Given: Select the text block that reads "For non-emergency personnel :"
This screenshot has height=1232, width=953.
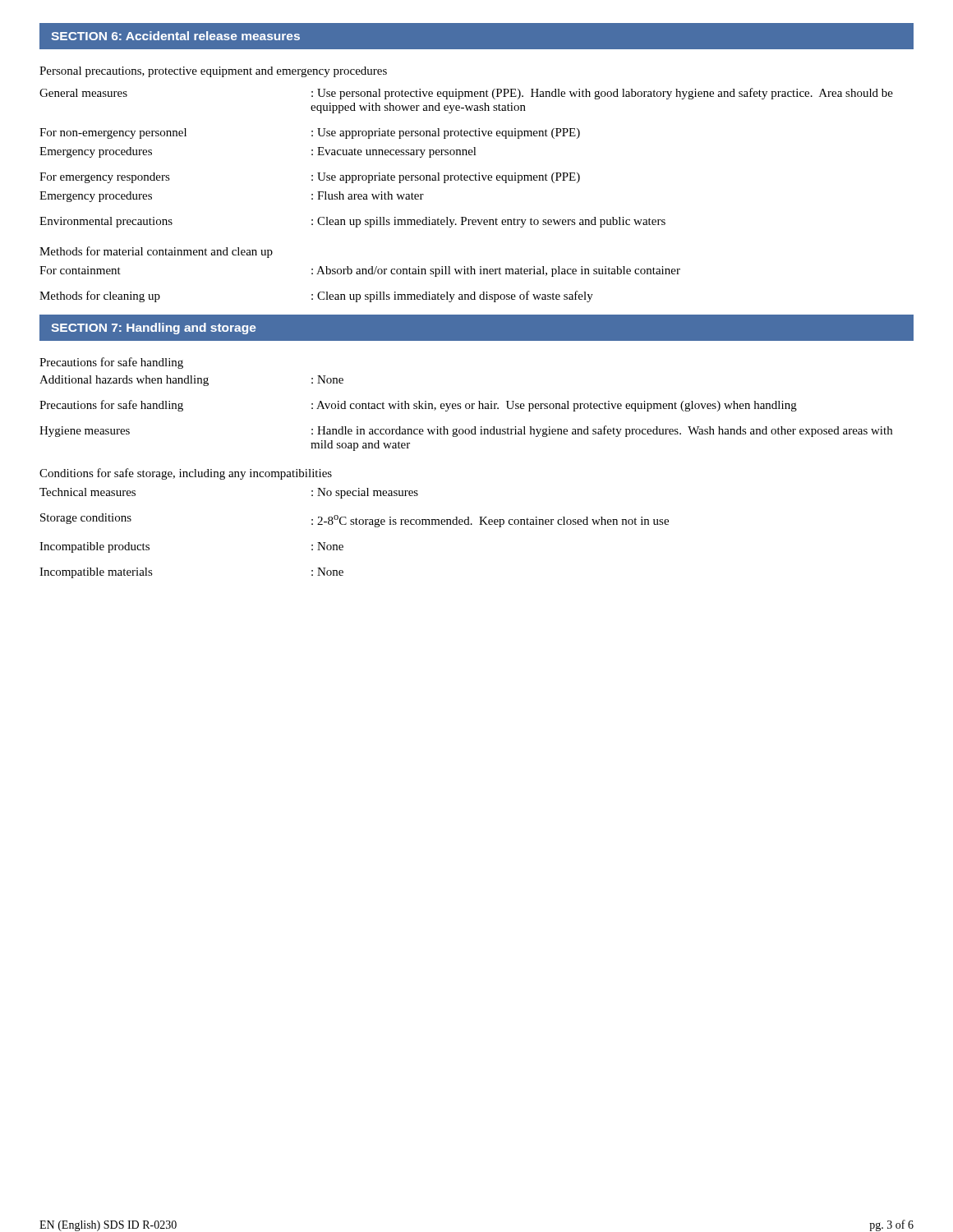Looking at the screenshot, I should 476,133.
